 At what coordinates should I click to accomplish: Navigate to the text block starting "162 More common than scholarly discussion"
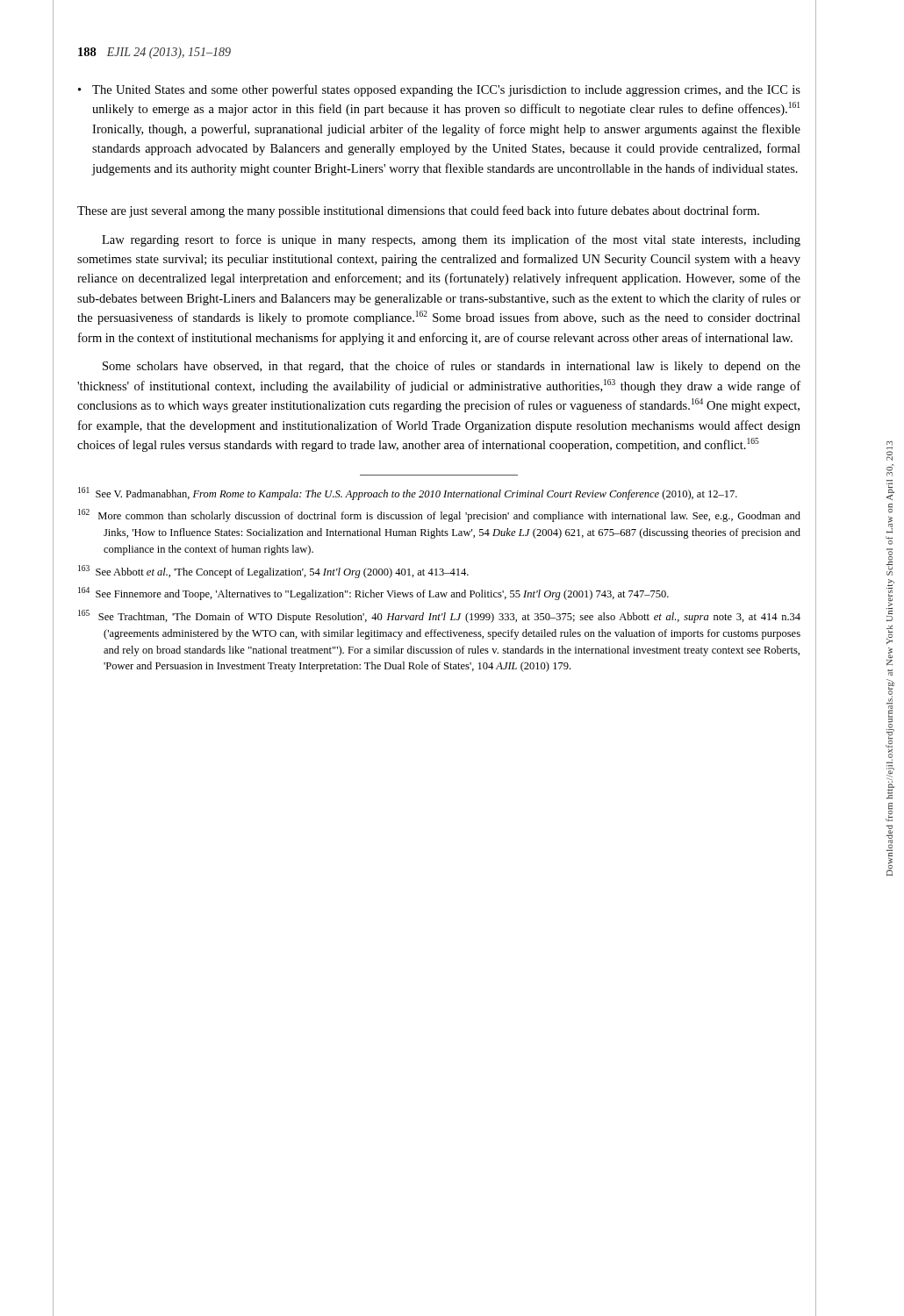click(439, 532)
